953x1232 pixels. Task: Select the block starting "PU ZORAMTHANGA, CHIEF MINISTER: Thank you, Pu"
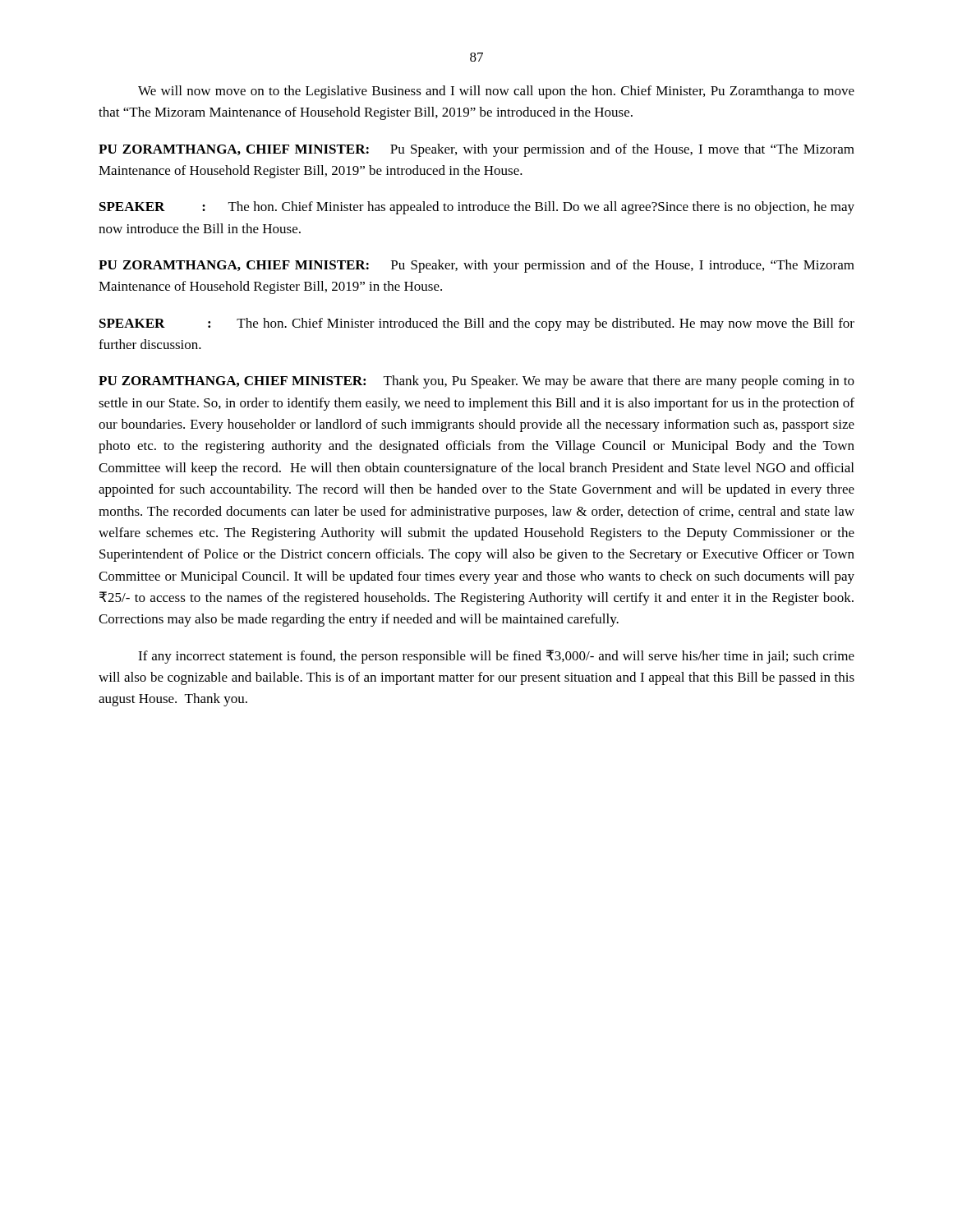click(x=476, y=500)
